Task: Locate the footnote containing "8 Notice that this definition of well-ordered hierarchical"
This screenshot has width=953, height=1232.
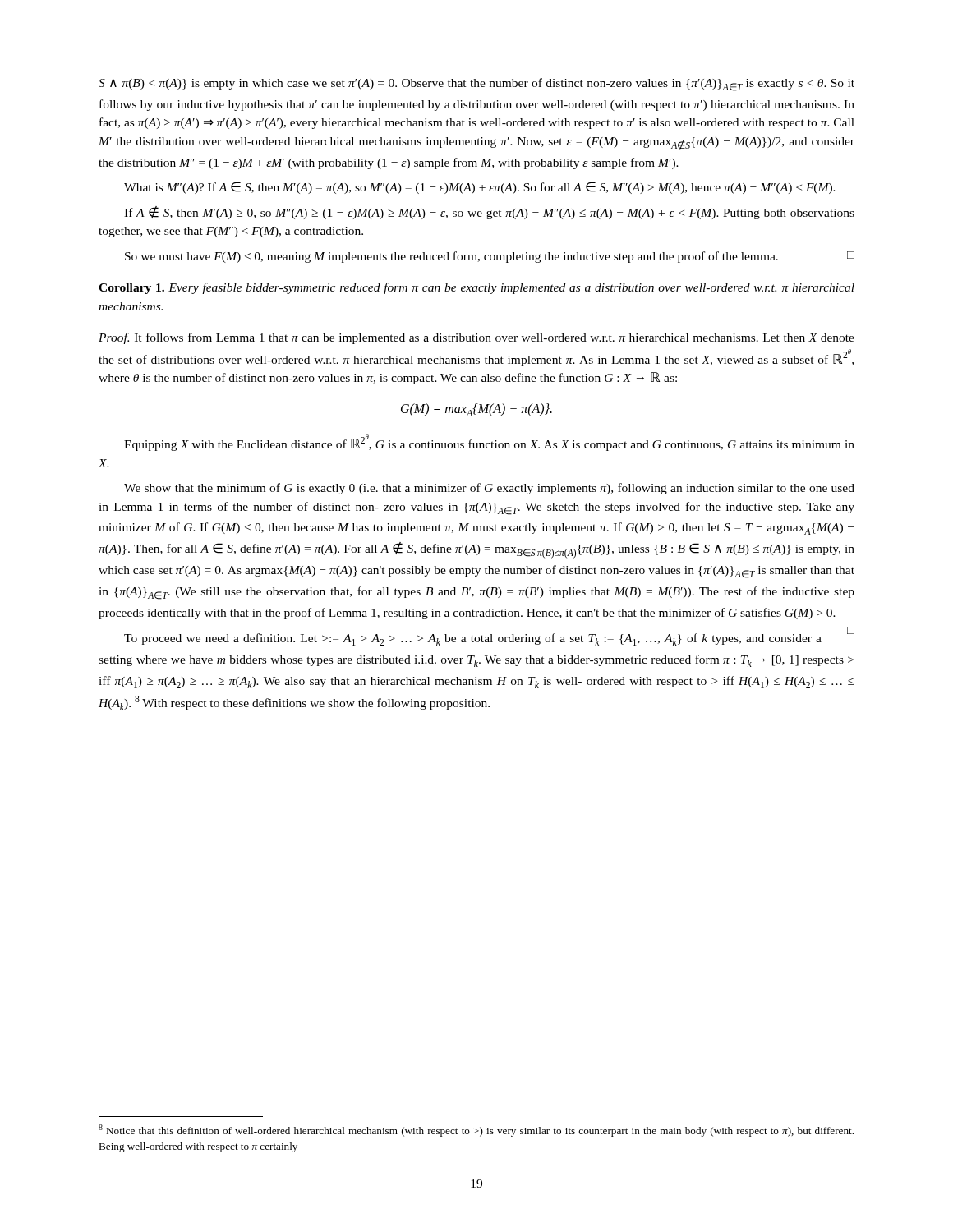Action: click(x=476, y=1138)
